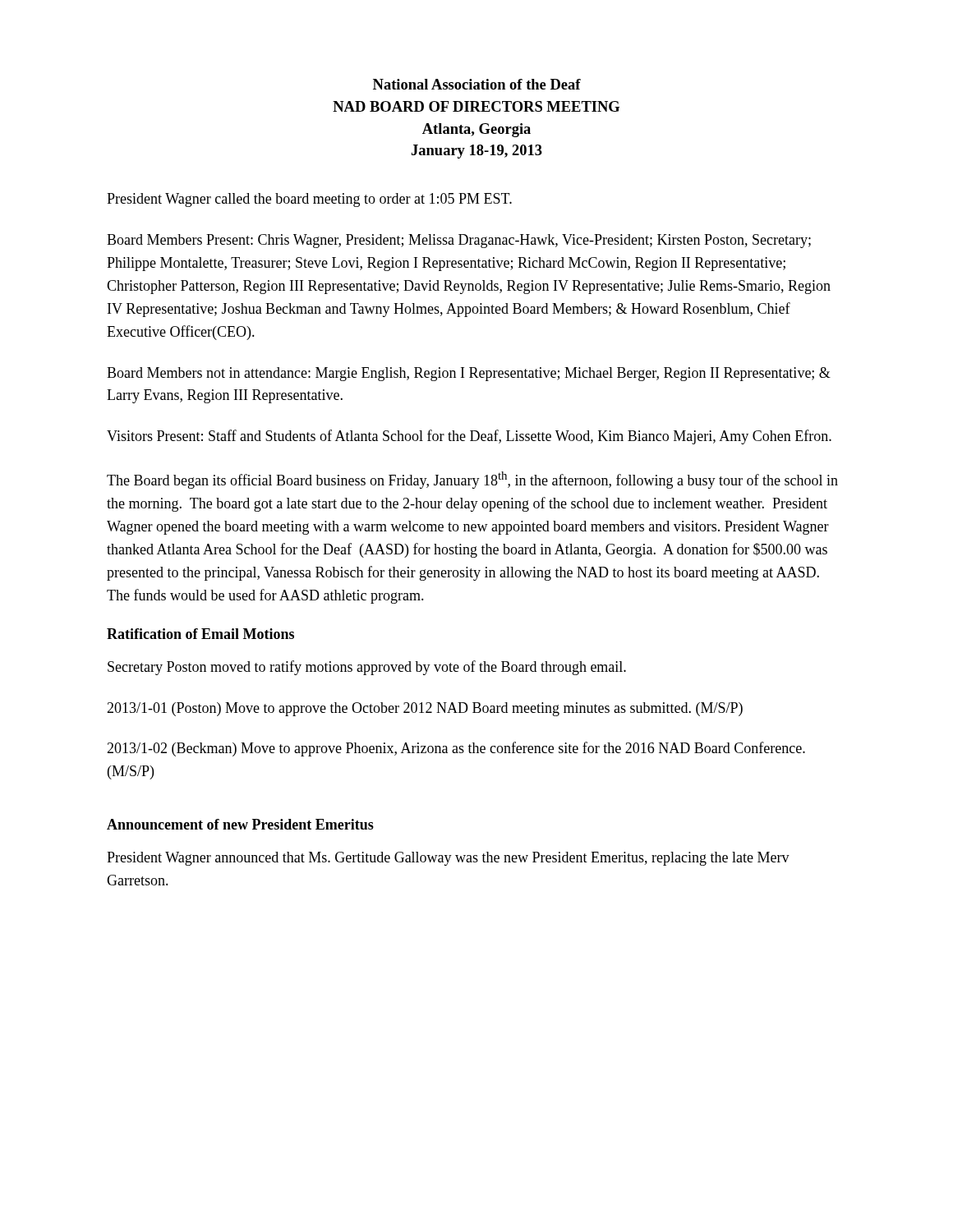Navigate to the element starting "Board Members Present: Chris Wagner, President; Melissa"
The width and height of the screenshot is (953, 1232).
pos(469,286)
